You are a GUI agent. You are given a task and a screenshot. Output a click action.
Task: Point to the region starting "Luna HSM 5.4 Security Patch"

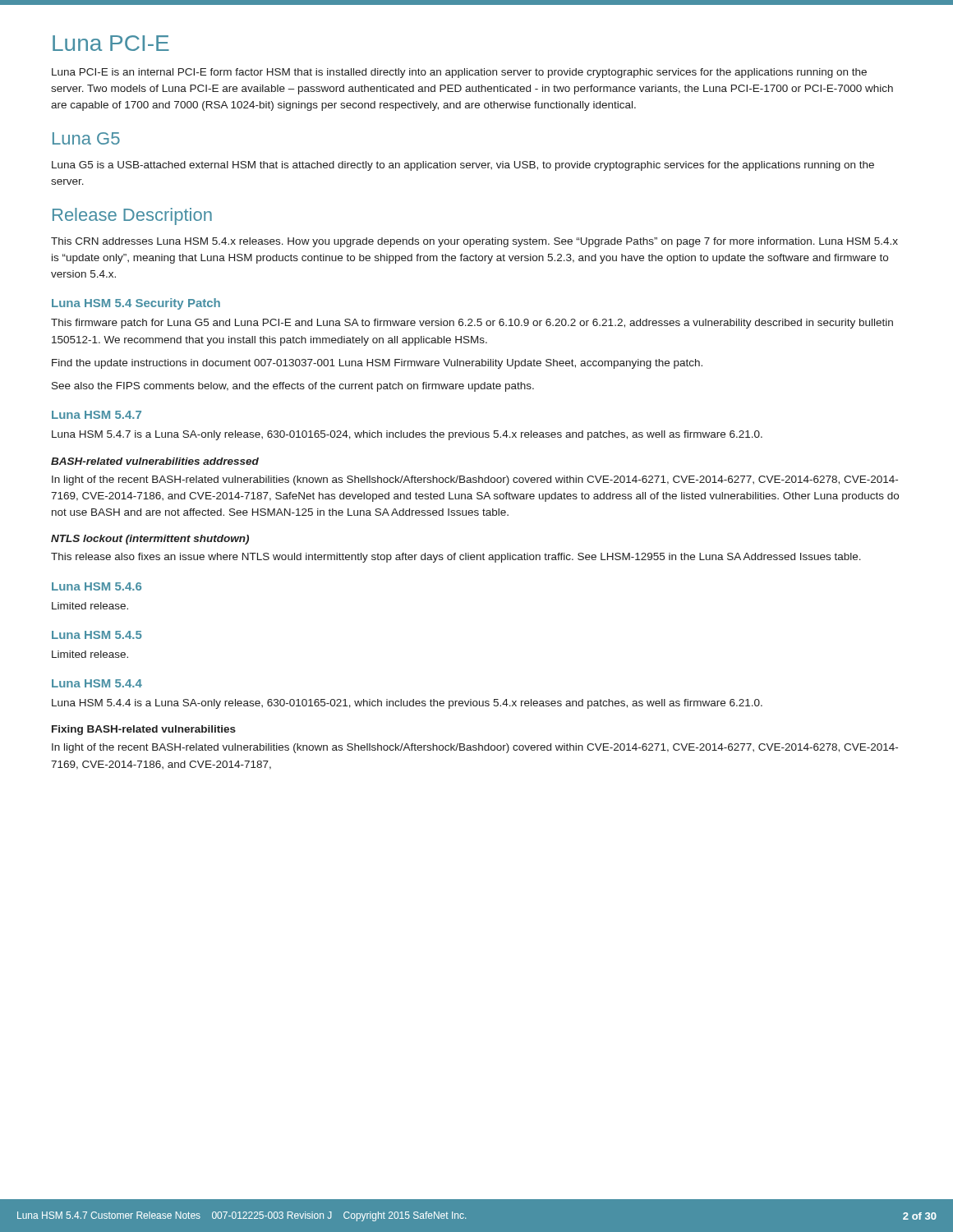136,304
